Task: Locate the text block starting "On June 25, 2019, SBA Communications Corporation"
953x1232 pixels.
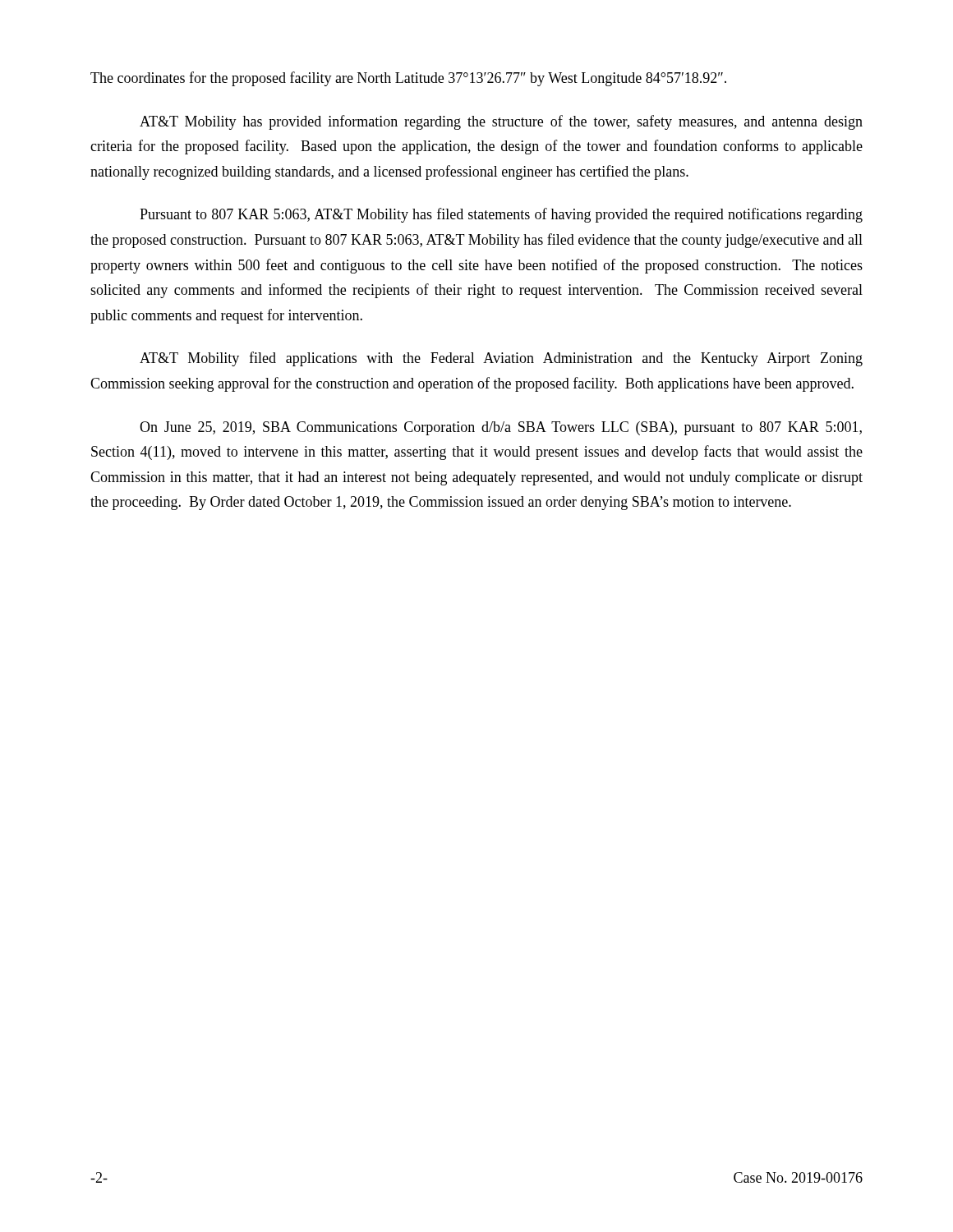Action: (x=476, y=464)
